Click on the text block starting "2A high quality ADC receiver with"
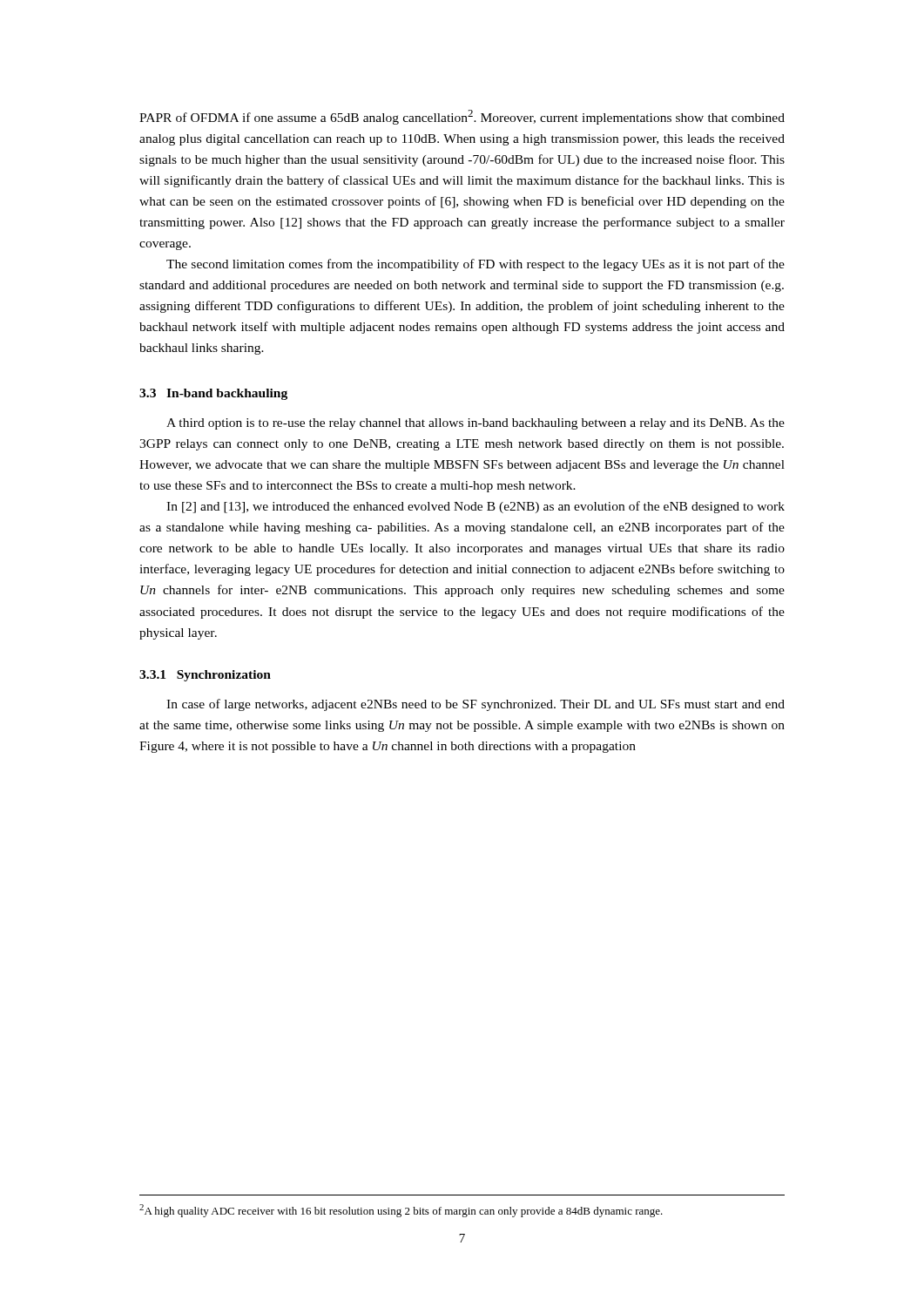Screen dimensions: 1307x924 coord(401,1209)
